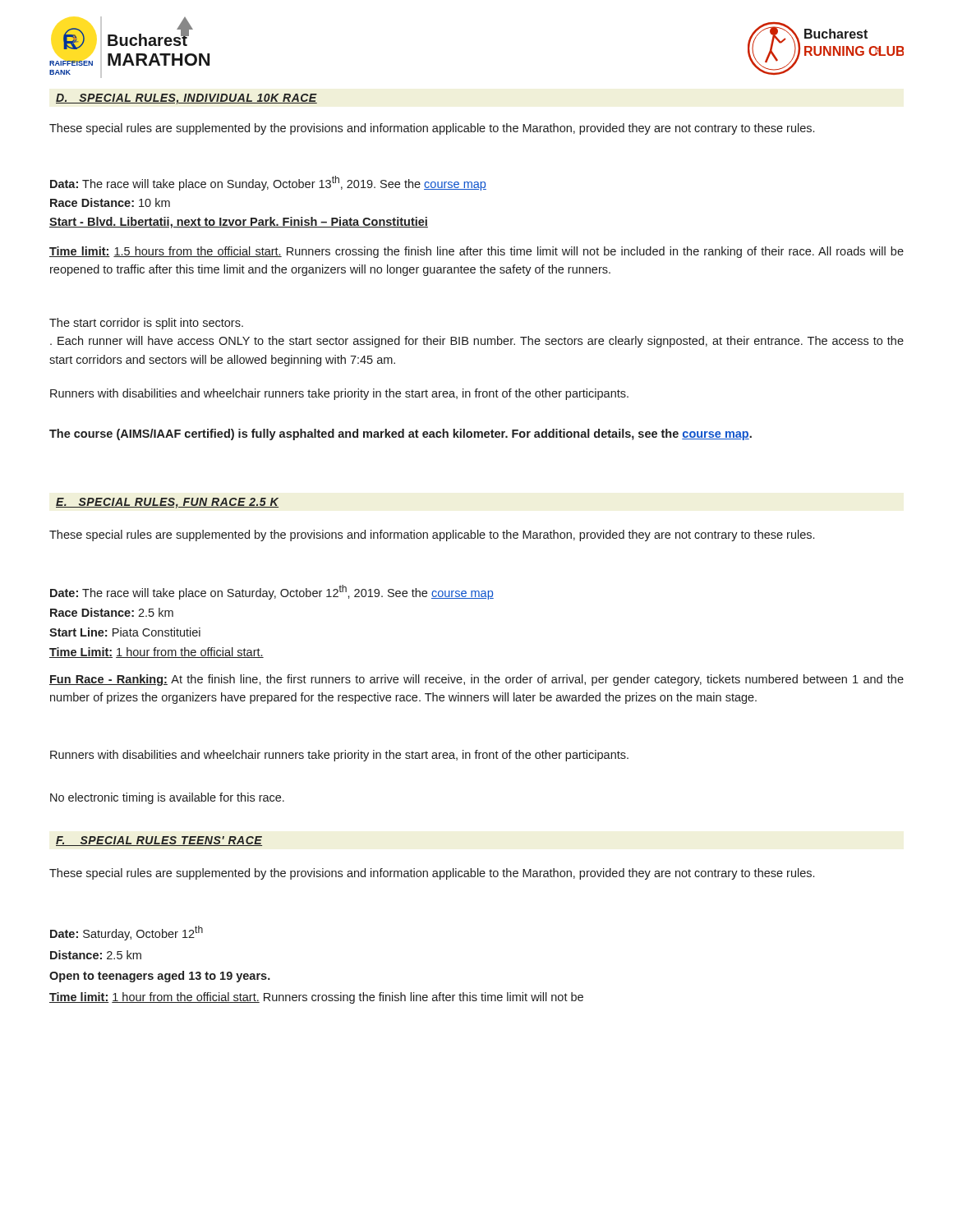This screenshot has width=953, height=1232.
Task: Click on the logo
Action: tap(476, 48)
